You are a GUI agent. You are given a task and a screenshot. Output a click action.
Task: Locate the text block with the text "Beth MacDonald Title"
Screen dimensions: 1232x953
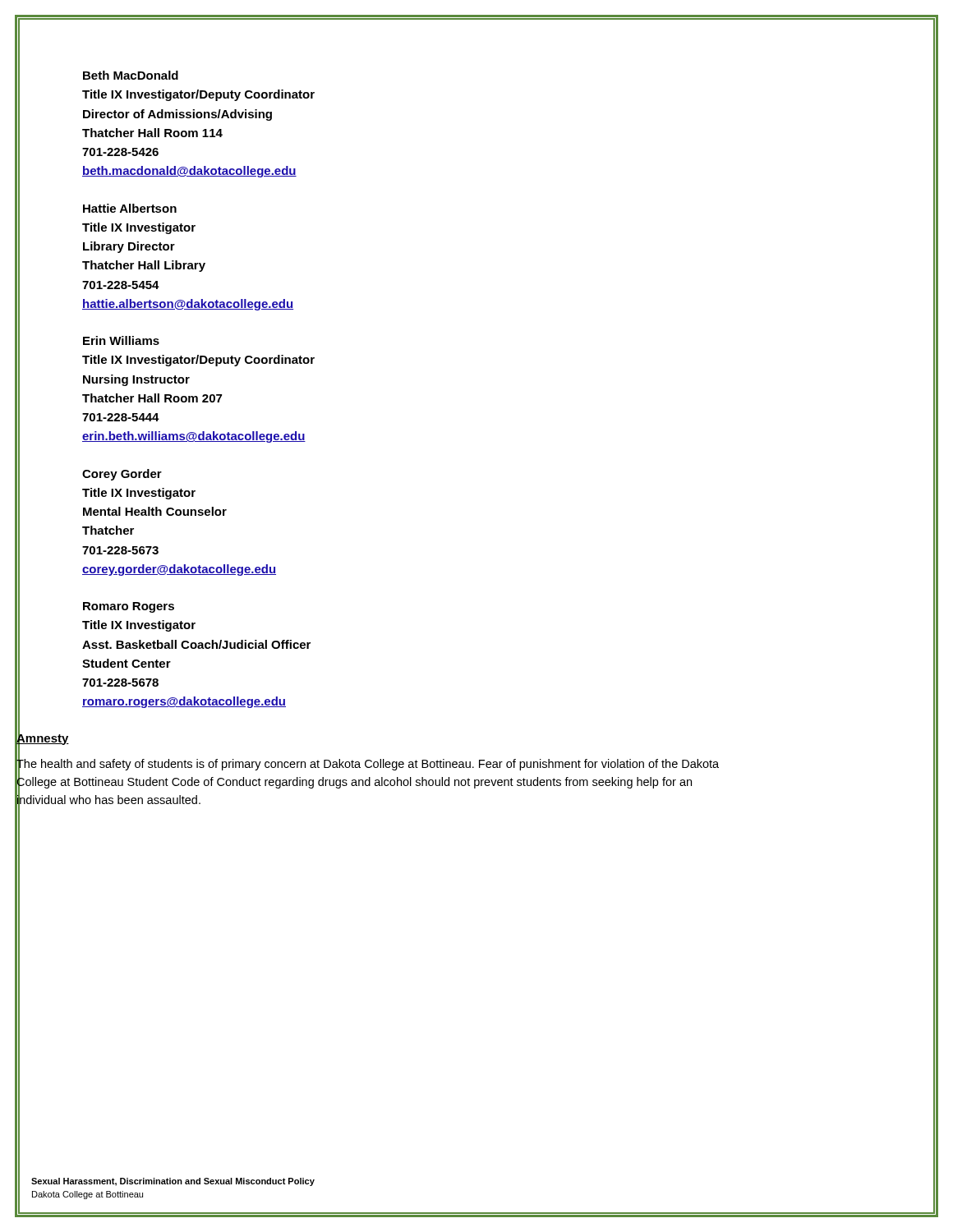(x=131, y=75)
